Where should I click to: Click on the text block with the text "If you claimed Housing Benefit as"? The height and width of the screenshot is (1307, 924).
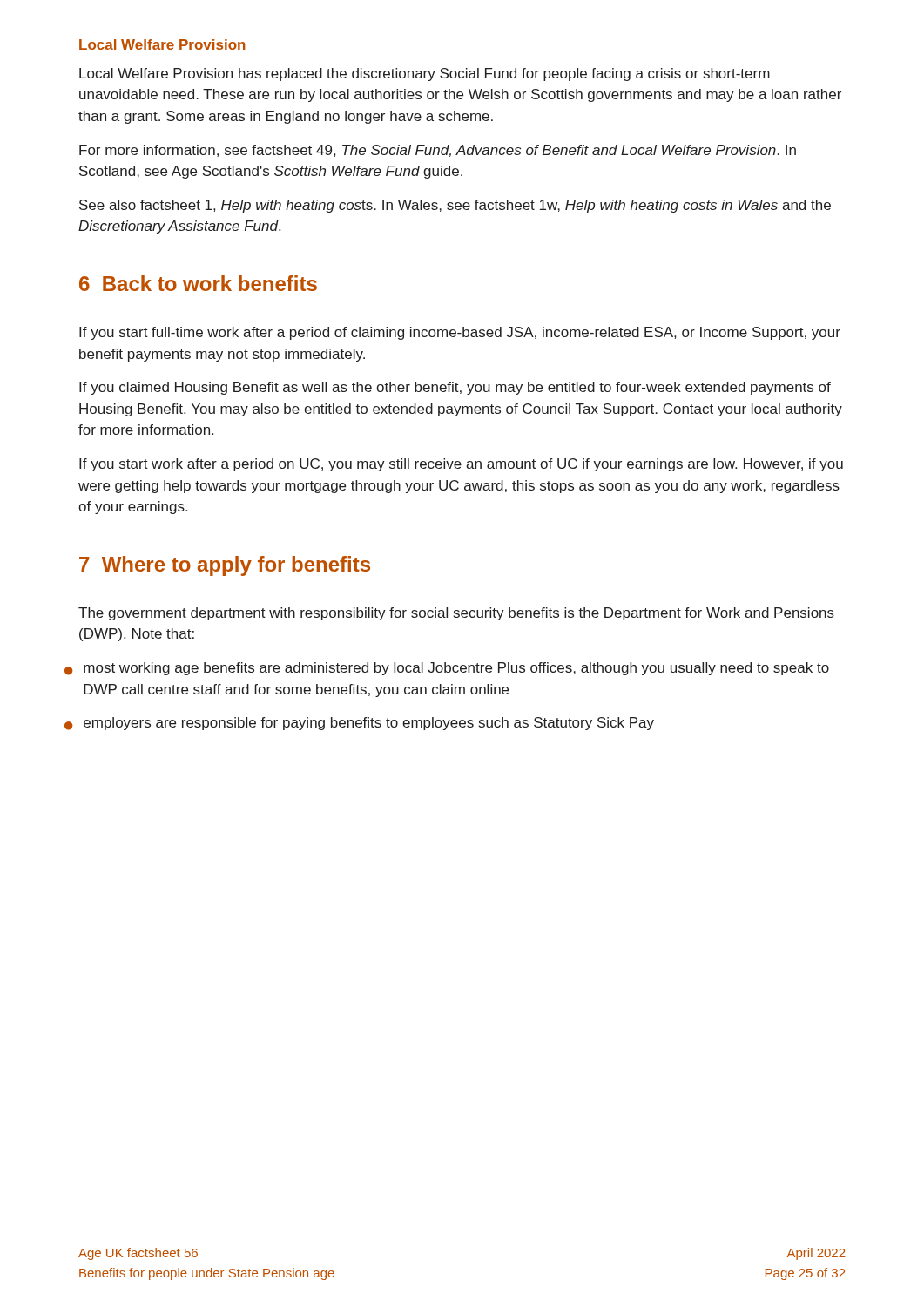[460, 409]
